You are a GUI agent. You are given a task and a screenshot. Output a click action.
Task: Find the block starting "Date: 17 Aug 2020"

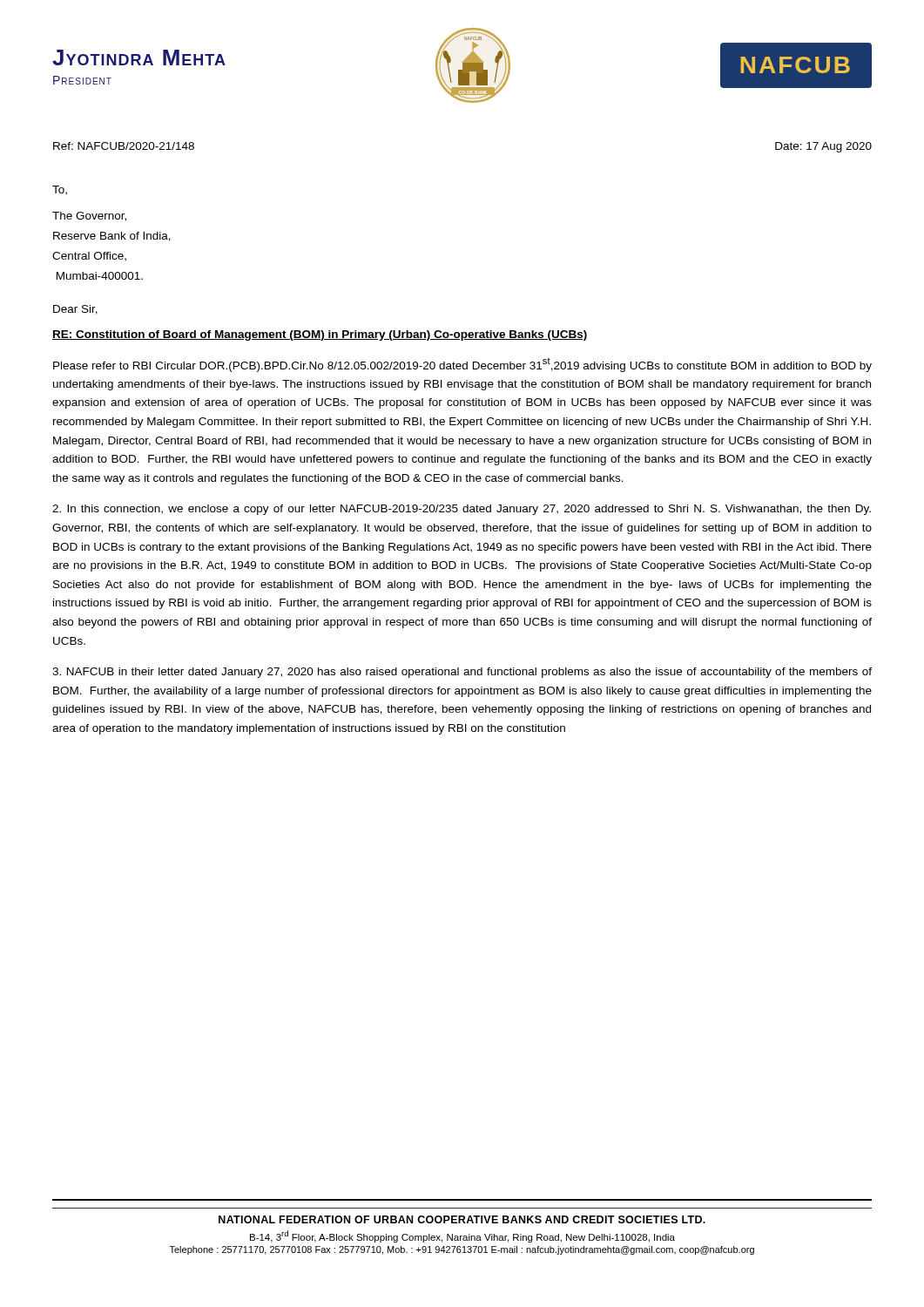(x=823, y=146)
